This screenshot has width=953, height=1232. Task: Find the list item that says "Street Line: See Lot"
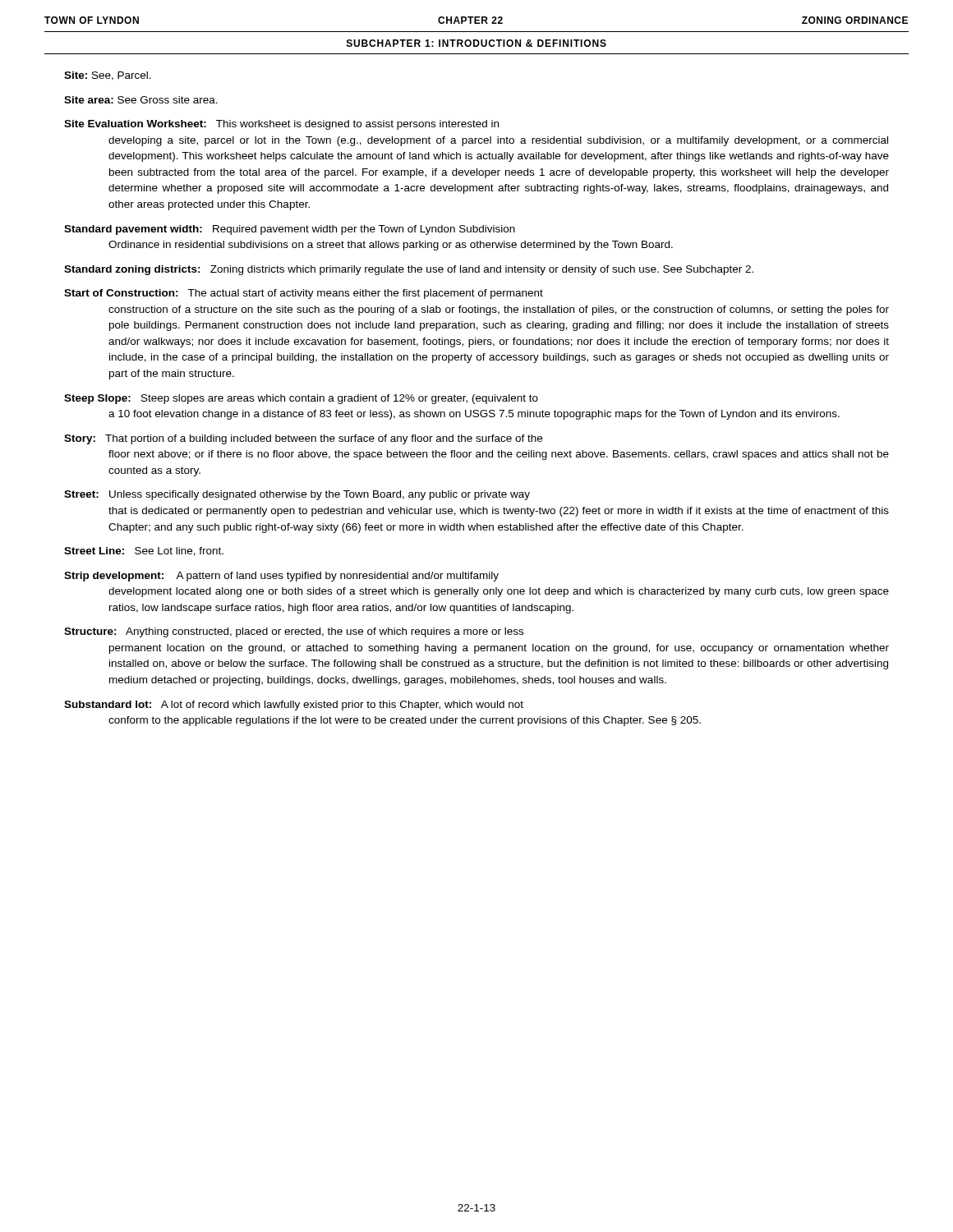click(144, 551)
